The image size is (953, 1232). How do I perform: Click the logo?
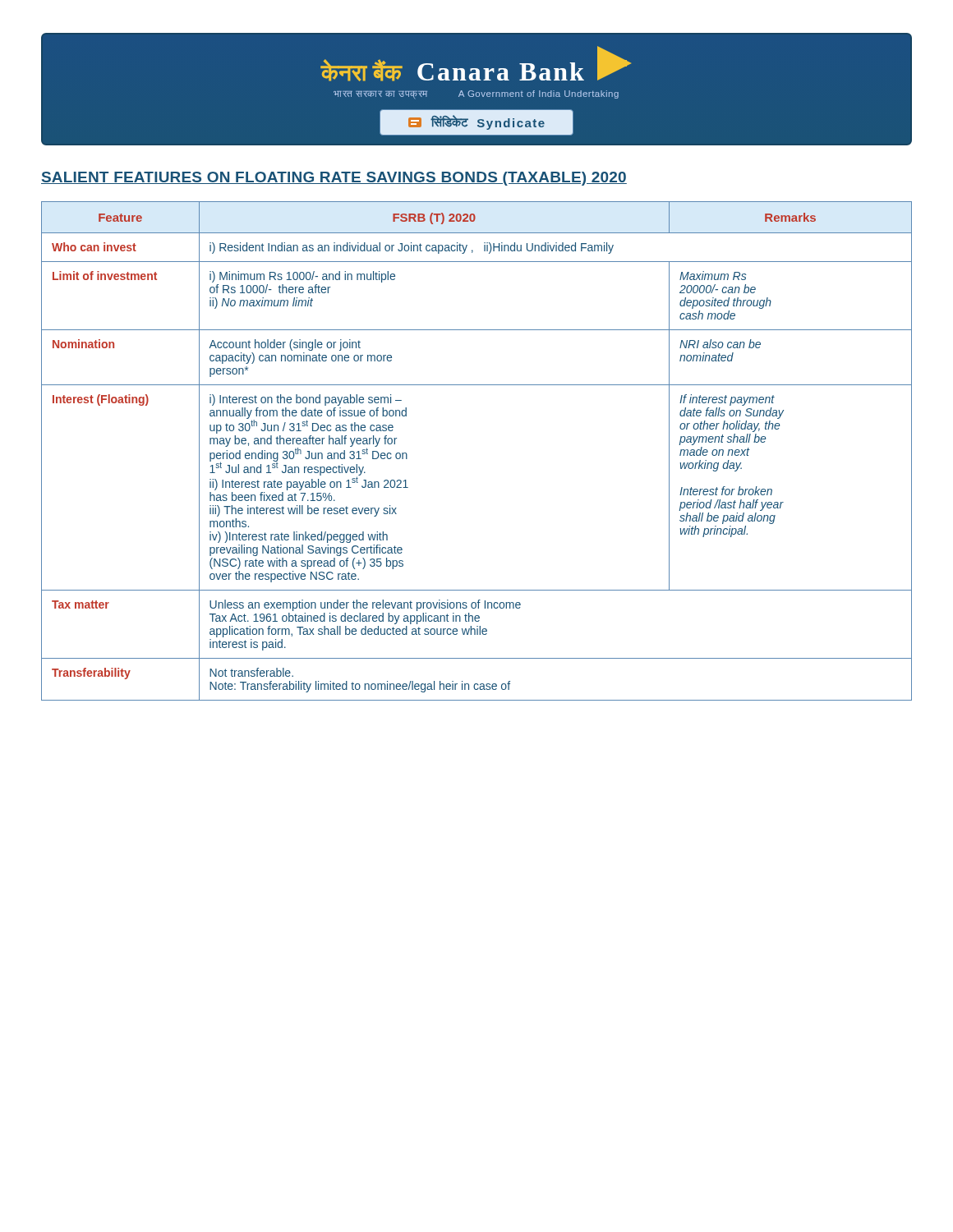(476, 89)
